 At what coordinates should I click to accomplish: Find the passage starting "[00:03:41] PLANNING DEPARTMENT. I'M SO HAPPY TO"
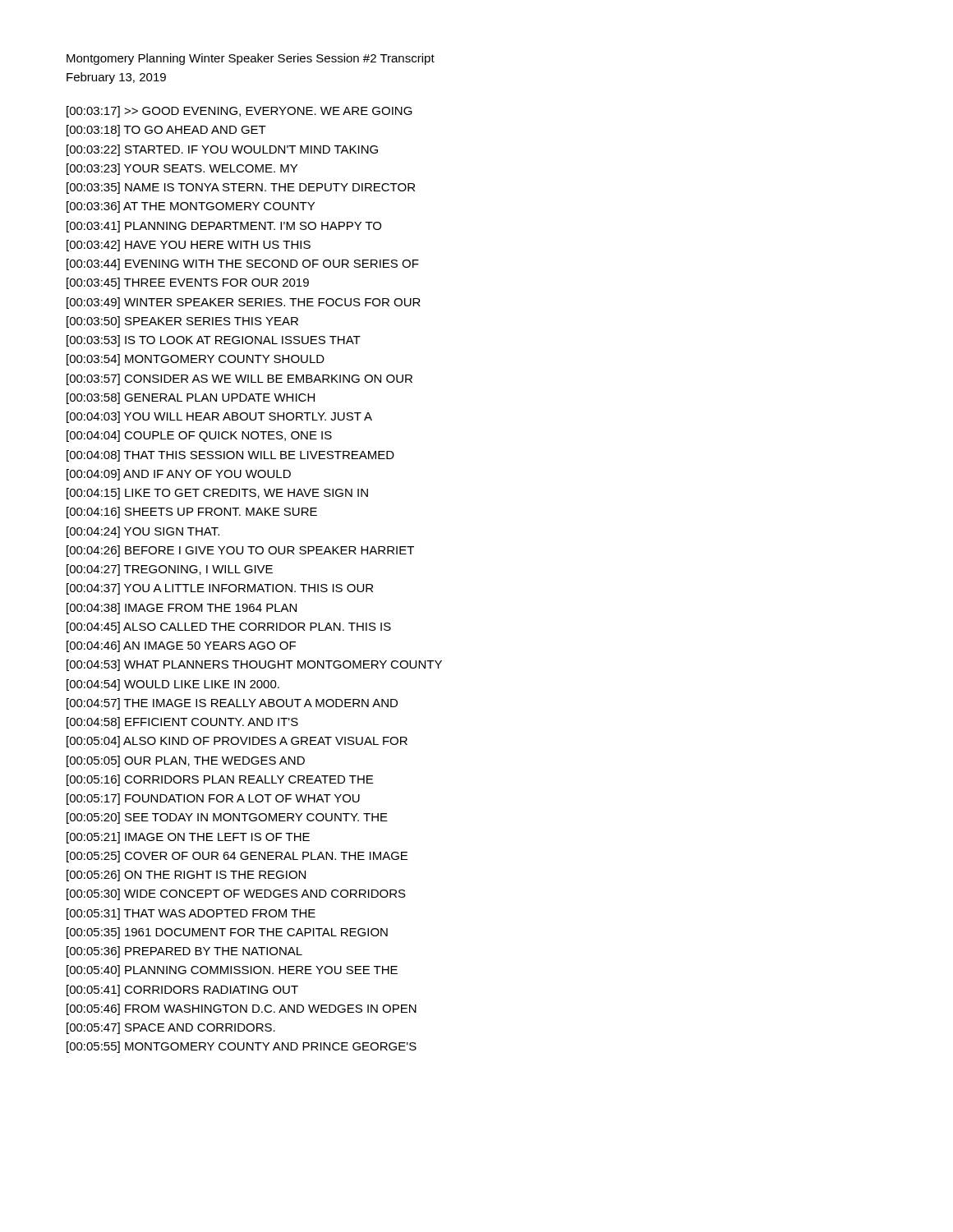224,225
